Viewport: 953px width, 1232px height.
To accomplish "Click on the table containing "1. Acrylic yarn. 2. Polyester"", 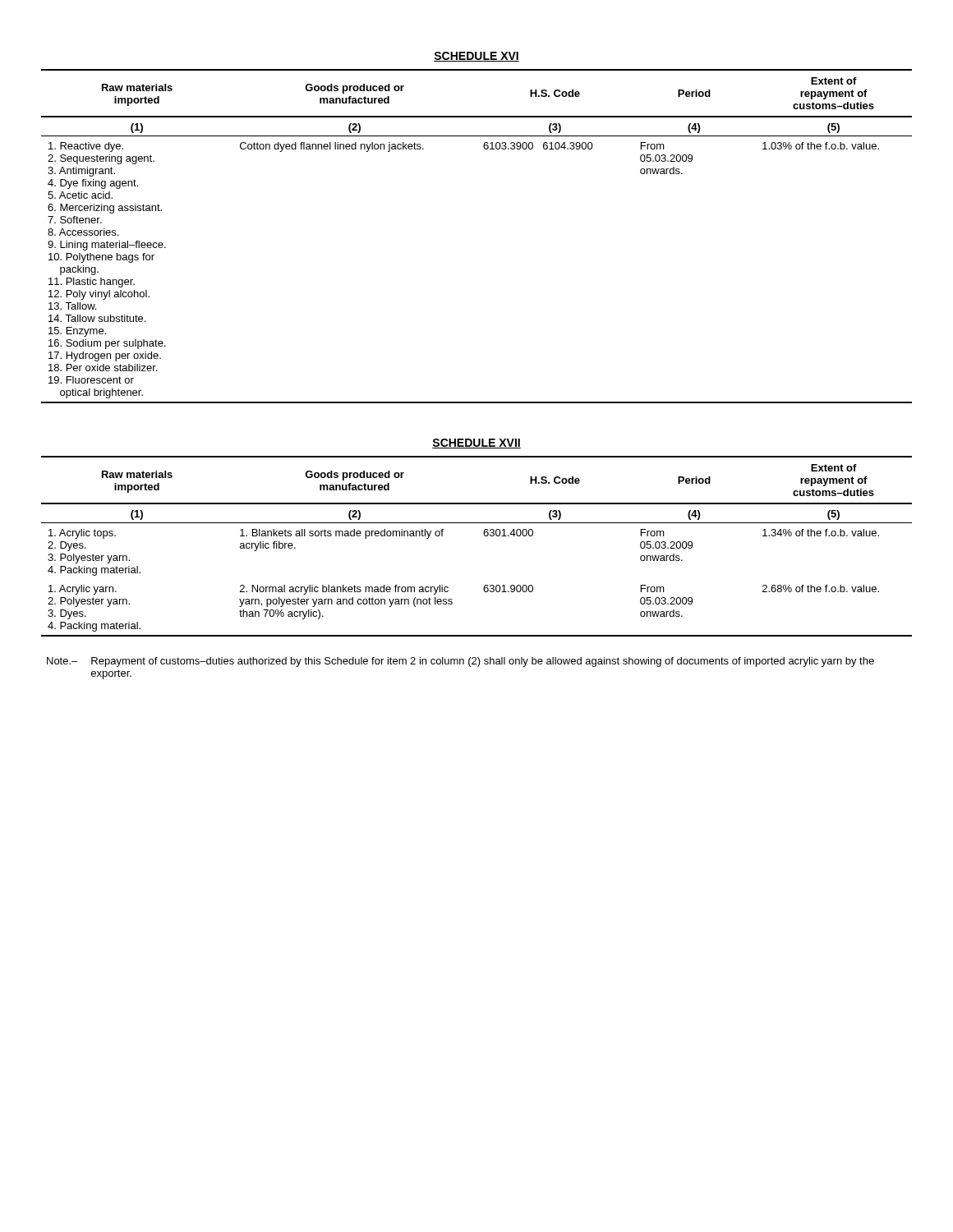I will click(x=476, y=546).
